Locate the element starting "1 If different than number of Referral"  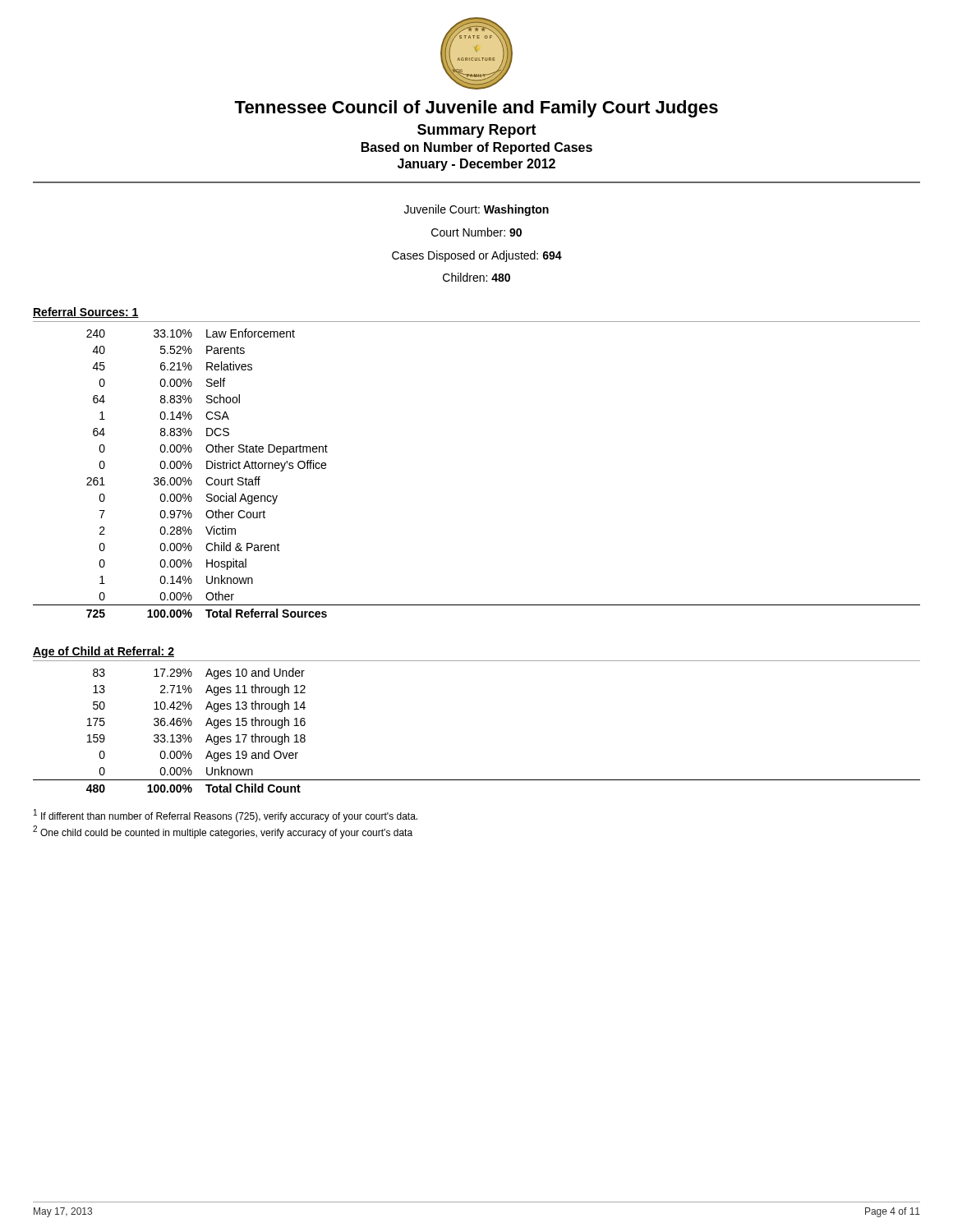pyautogui.click(x=226, y=816)
